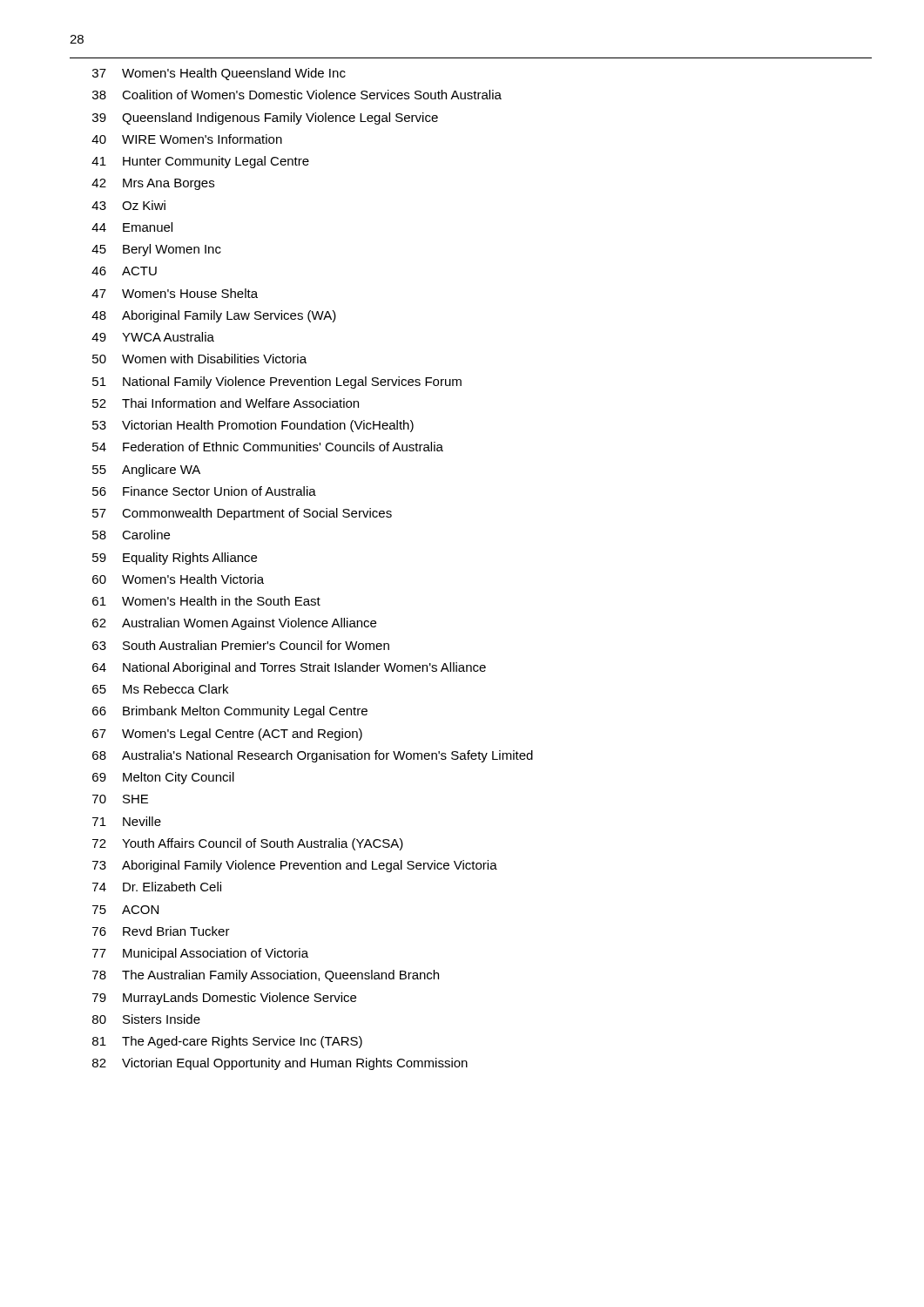Image resolution: width=924 pixels, height=1307 pixels.
Task: Point to the element starting "55Anglicare WA"
Action: [135, 469]
